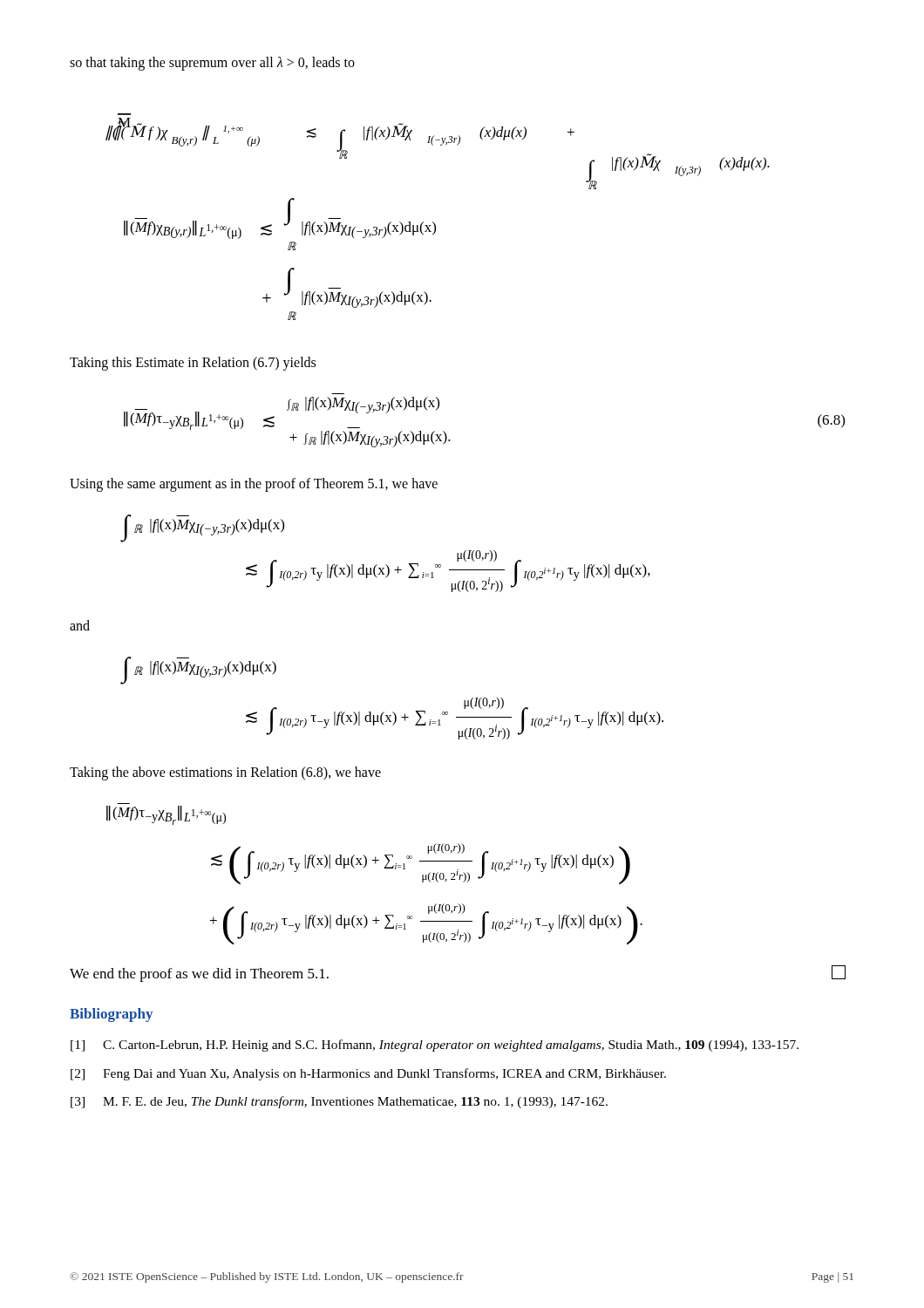Click on the passage starting "Taking this Estimate in Relation (6.7) yields"
Image resolution: width=924 pixels, height=1308 pixels.
point(193,362)
